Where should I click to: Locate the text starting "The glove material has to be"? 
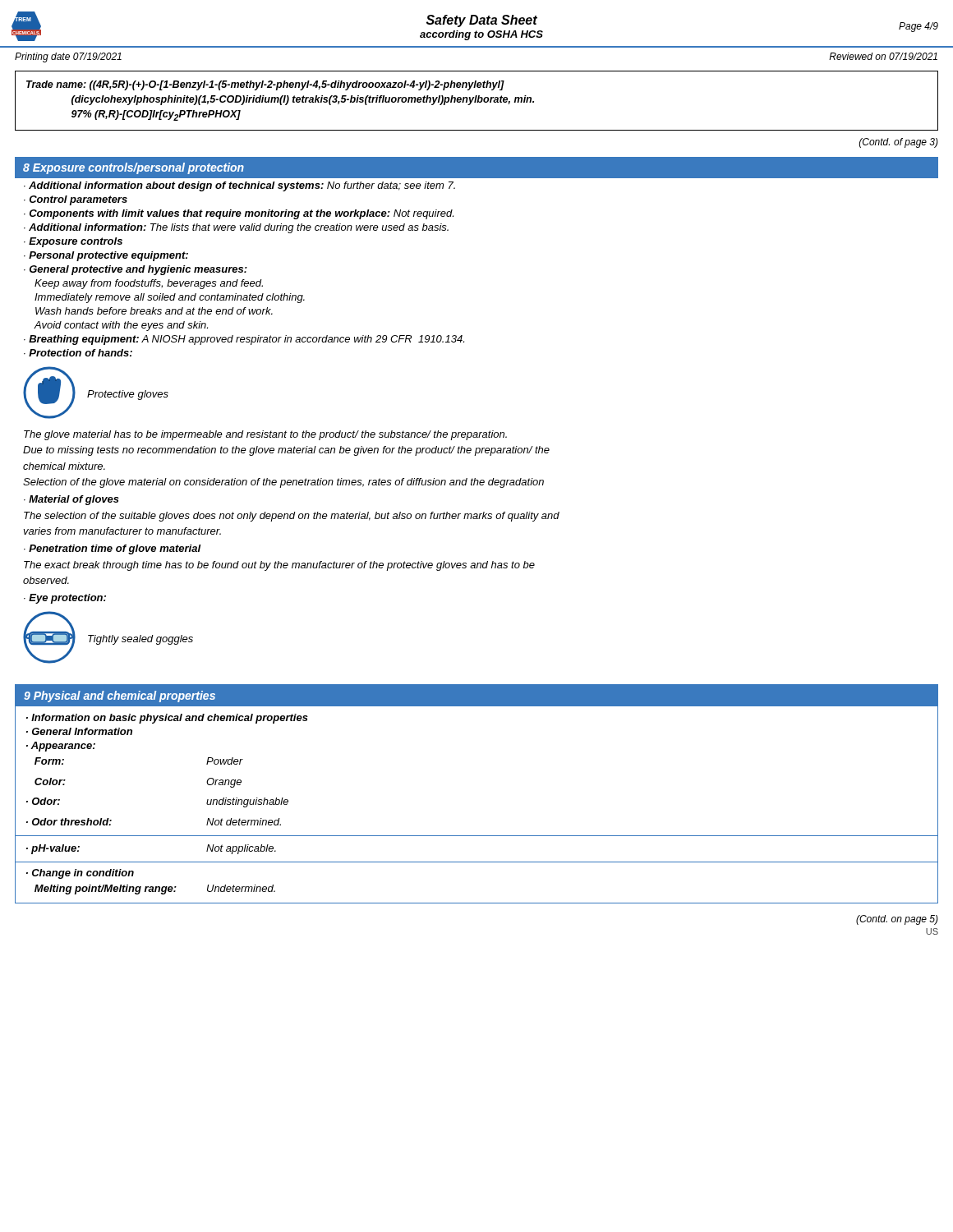coord(286,458)
